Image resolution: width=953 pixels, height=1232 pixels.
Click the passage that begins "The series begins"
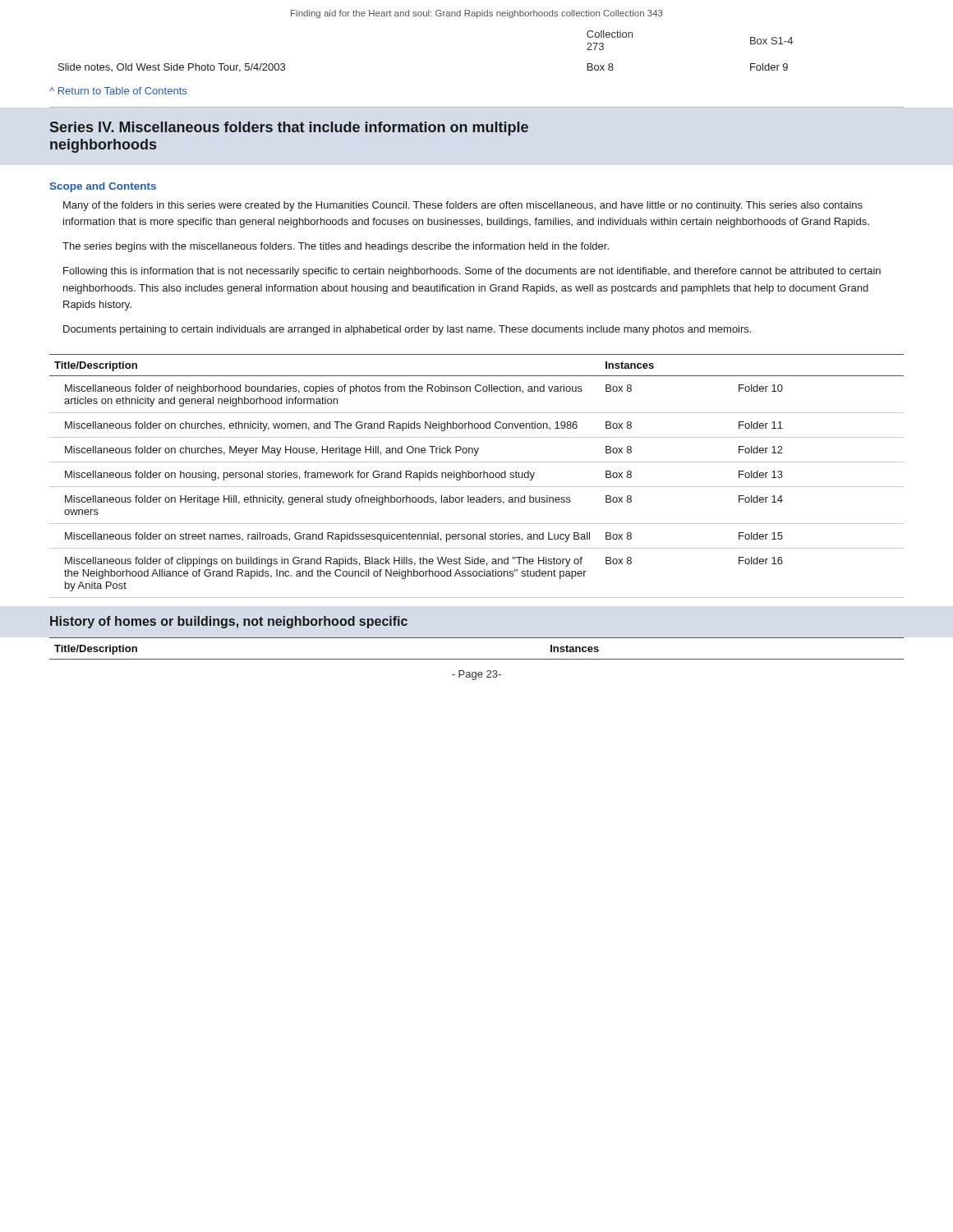tap(336, 246)
